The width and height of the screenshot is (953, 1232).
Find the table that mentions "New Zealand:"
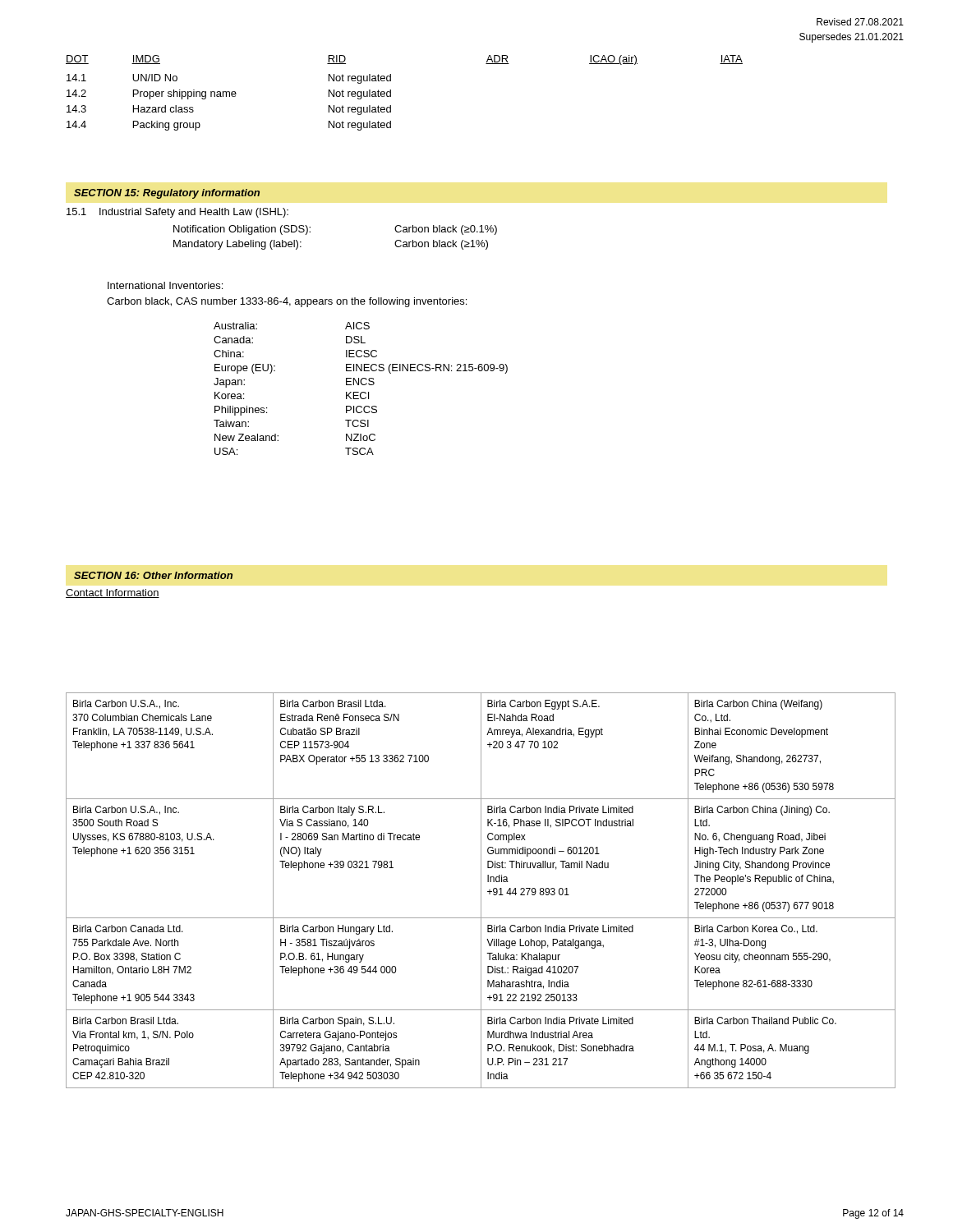[419, 389]
